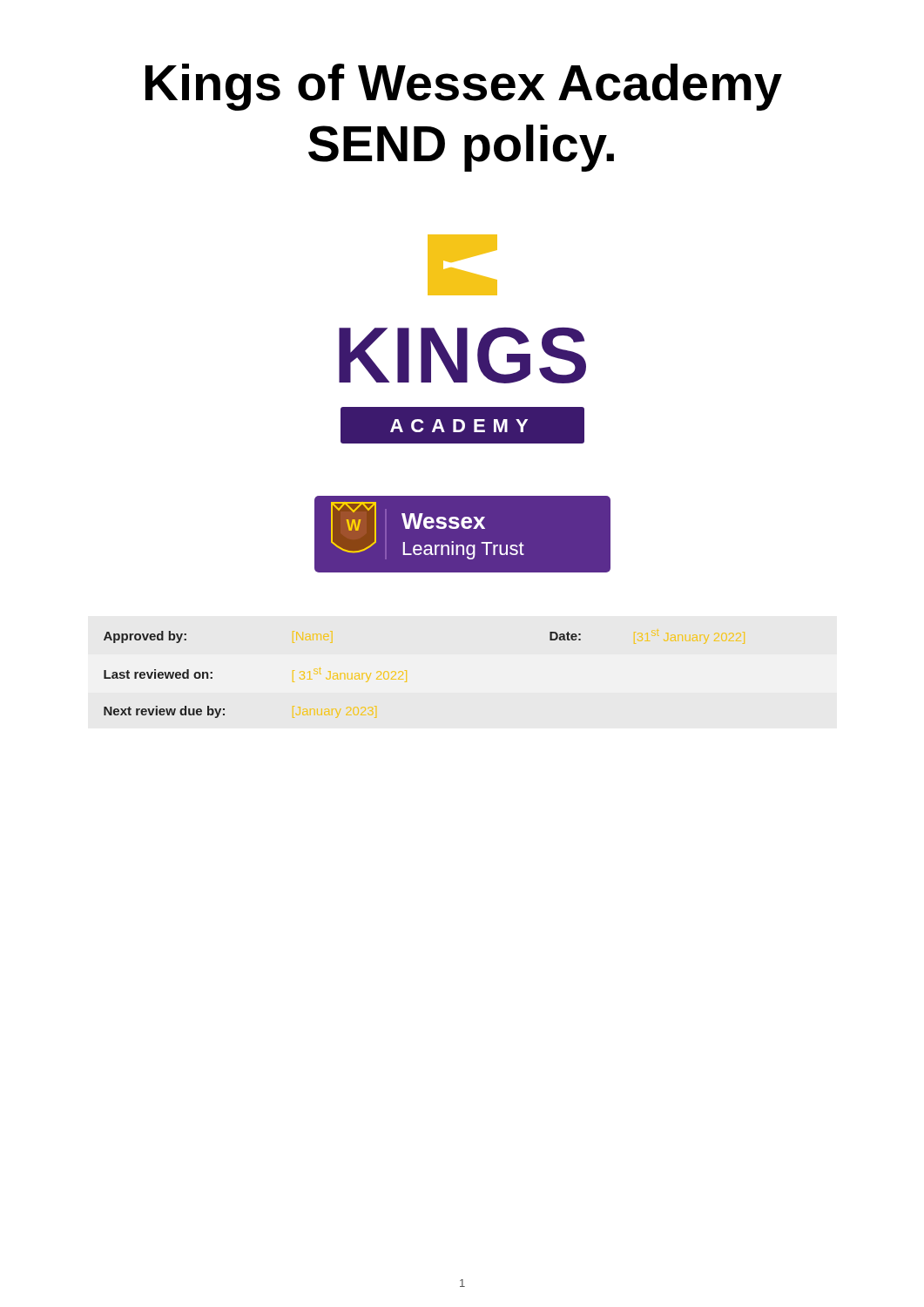Click the title that begins "Kings of Wessex AcademySEND"

tap(462, 113)
